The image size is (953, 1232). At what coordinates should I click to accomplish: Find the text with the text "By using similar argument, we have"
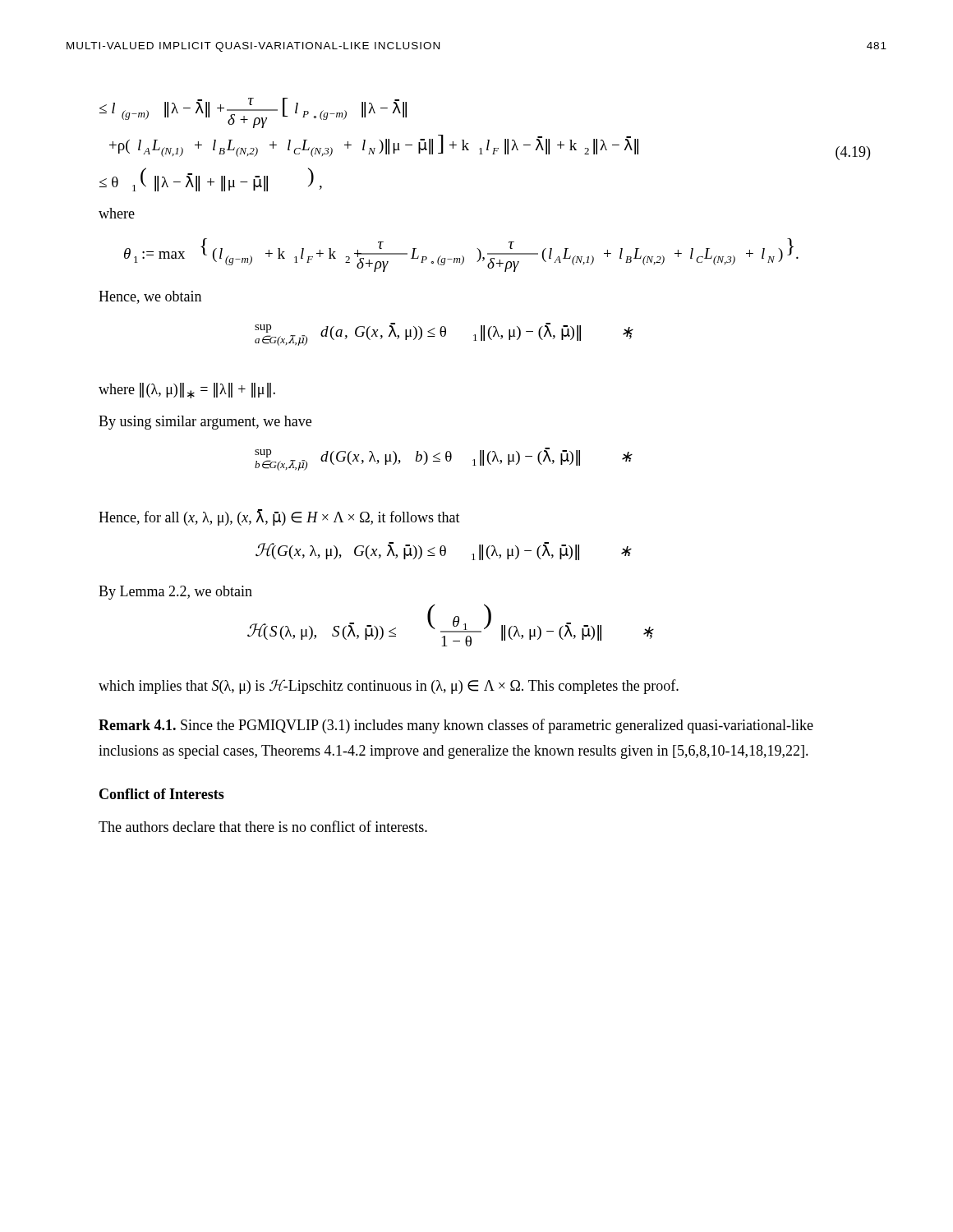pyautogui.click(x=205, y=421)
